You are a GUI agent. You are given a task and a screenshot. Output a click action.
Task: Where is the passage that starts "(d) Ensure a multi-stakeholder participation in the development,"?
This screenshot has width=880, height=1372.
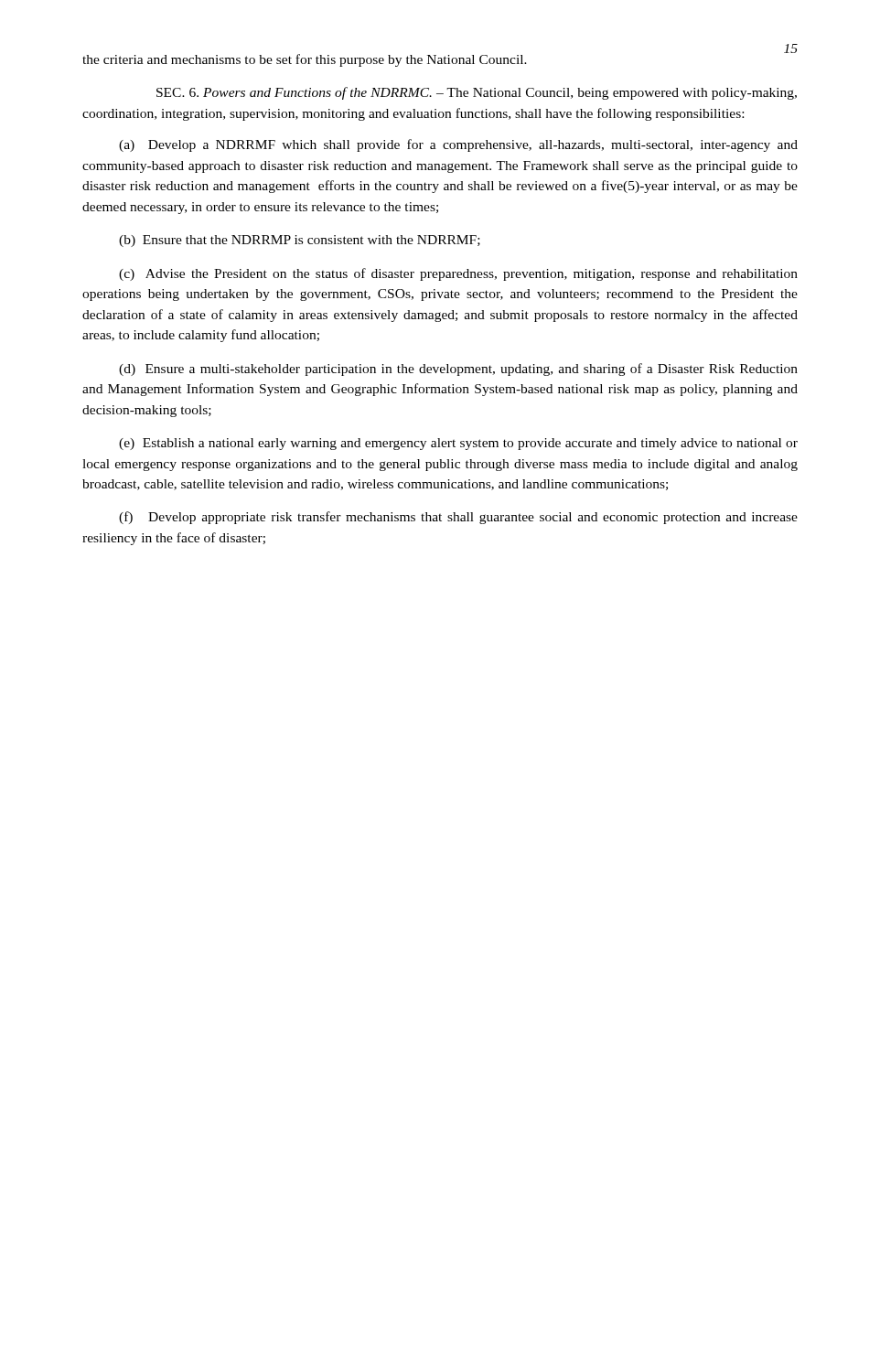pos(440,389)
